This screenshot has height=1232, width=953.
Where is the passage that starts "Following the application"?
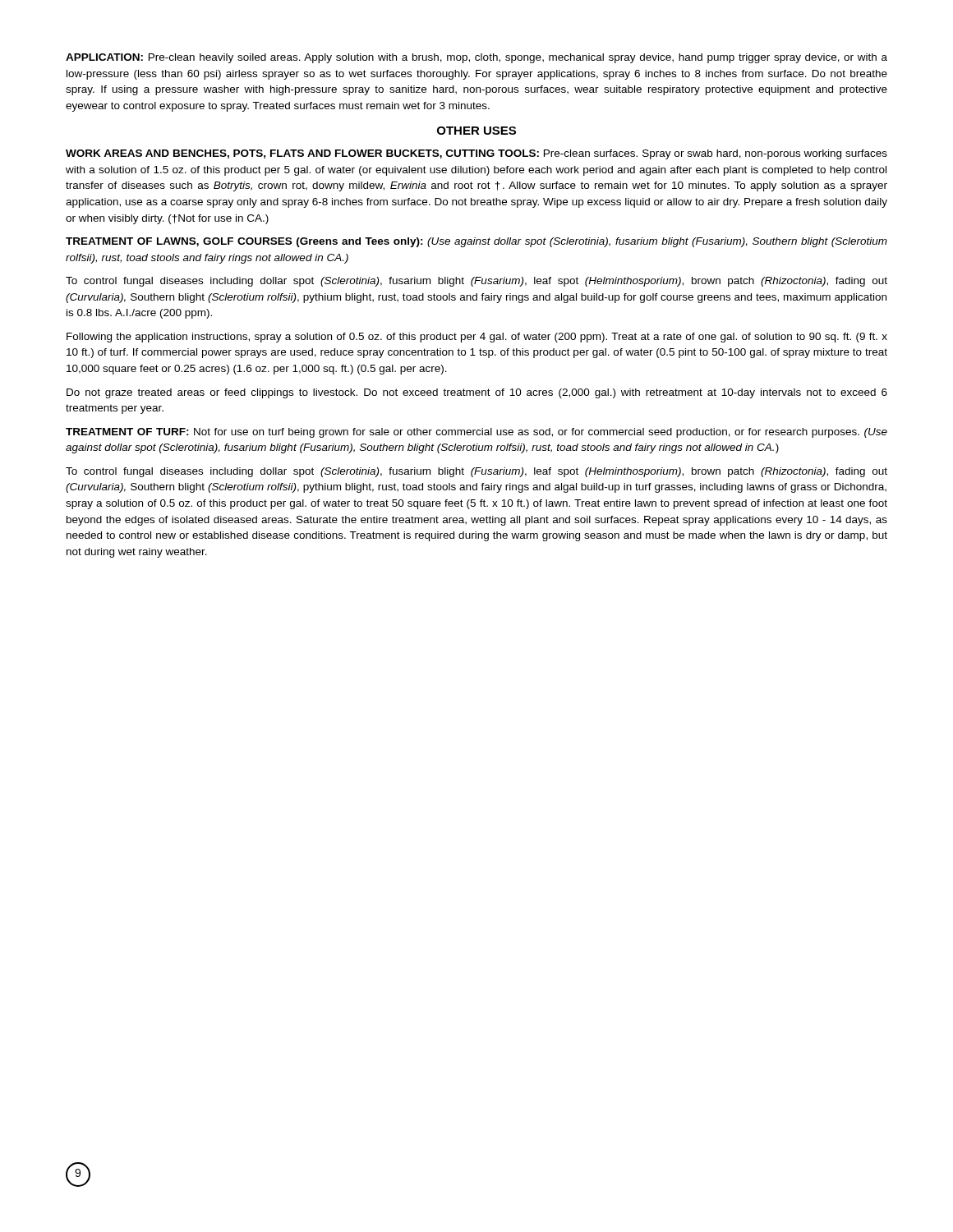[476, 353]
